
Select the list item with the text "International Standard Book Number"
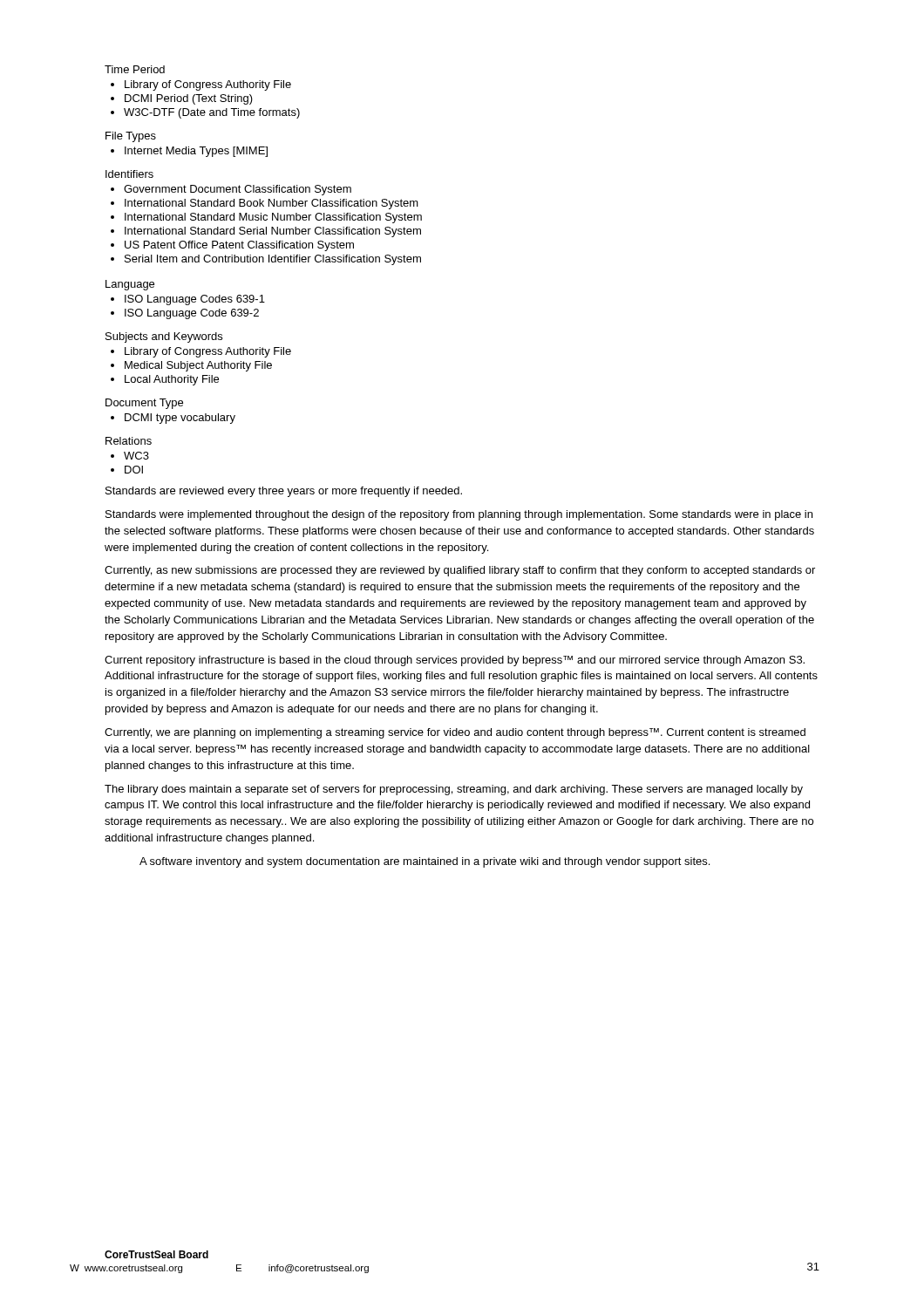click(x=271, y=203)
